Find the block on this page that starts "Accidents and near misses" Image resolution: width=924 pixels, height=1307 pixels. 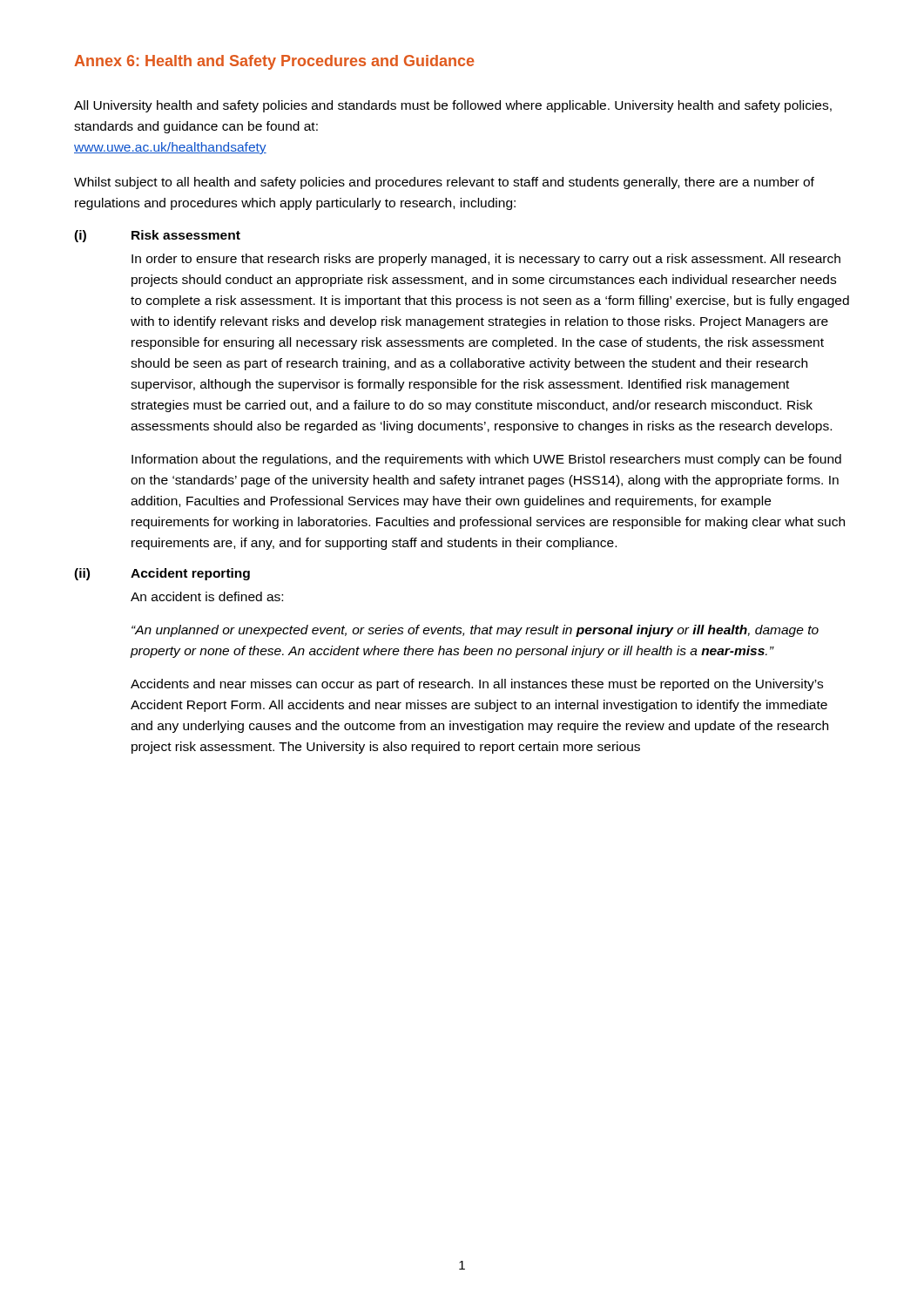point(490,716)
